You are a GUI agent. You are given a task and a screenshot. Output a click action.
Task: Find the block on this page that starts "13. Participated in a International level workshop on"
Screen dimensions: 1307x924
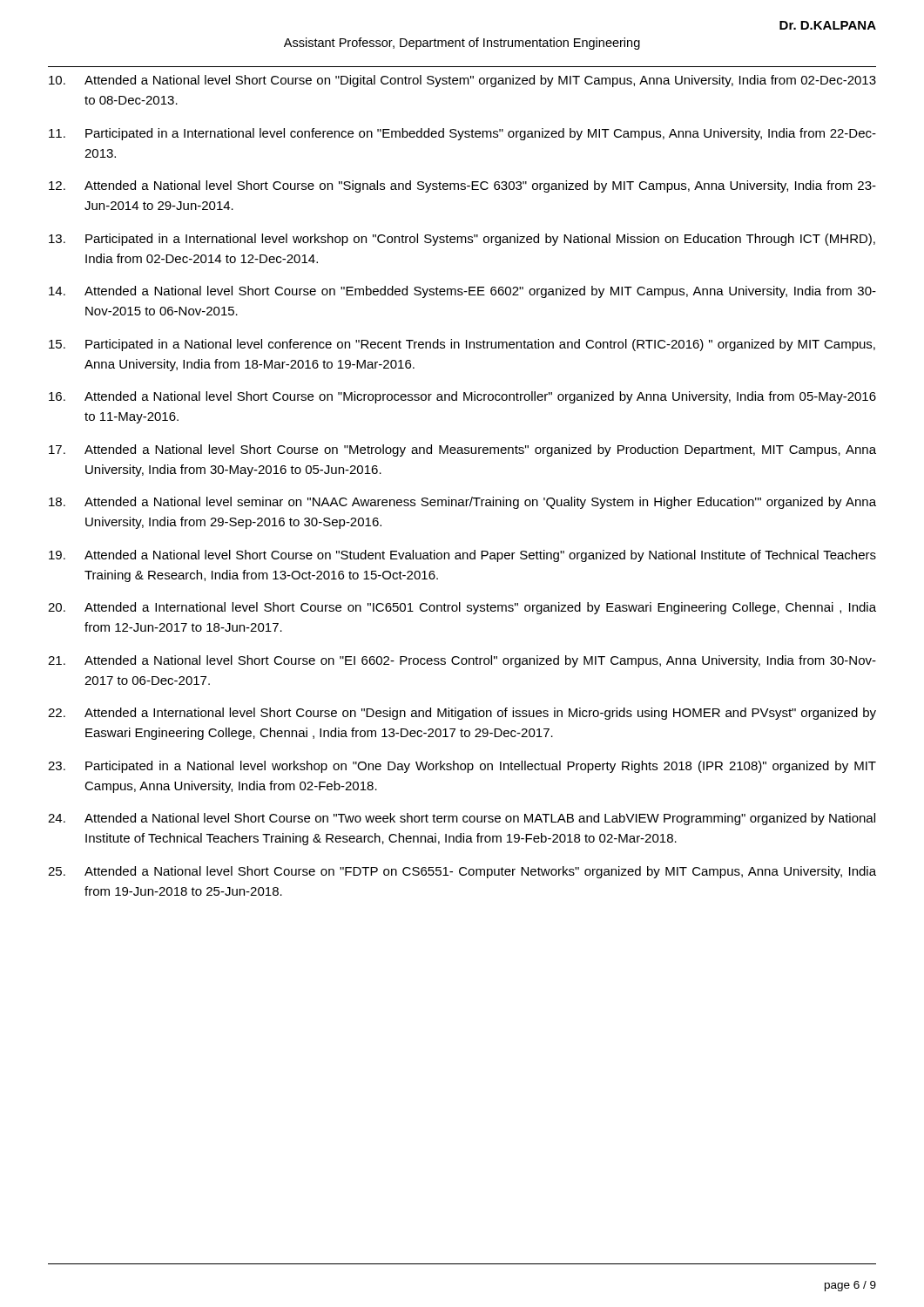tap(462, 248)
